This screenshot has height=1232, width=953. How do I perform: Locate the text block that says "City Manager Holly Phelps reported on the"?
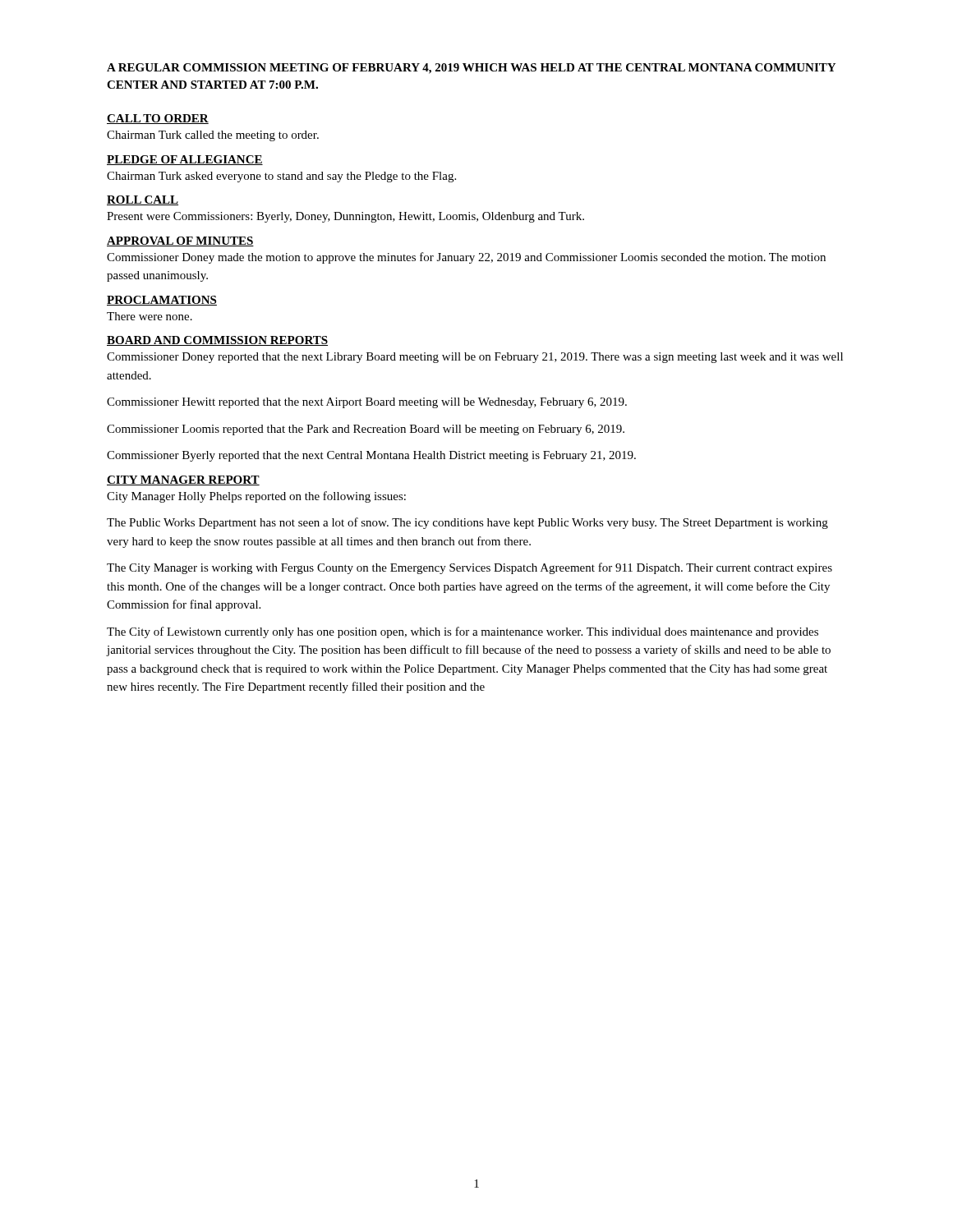(257, 496)
